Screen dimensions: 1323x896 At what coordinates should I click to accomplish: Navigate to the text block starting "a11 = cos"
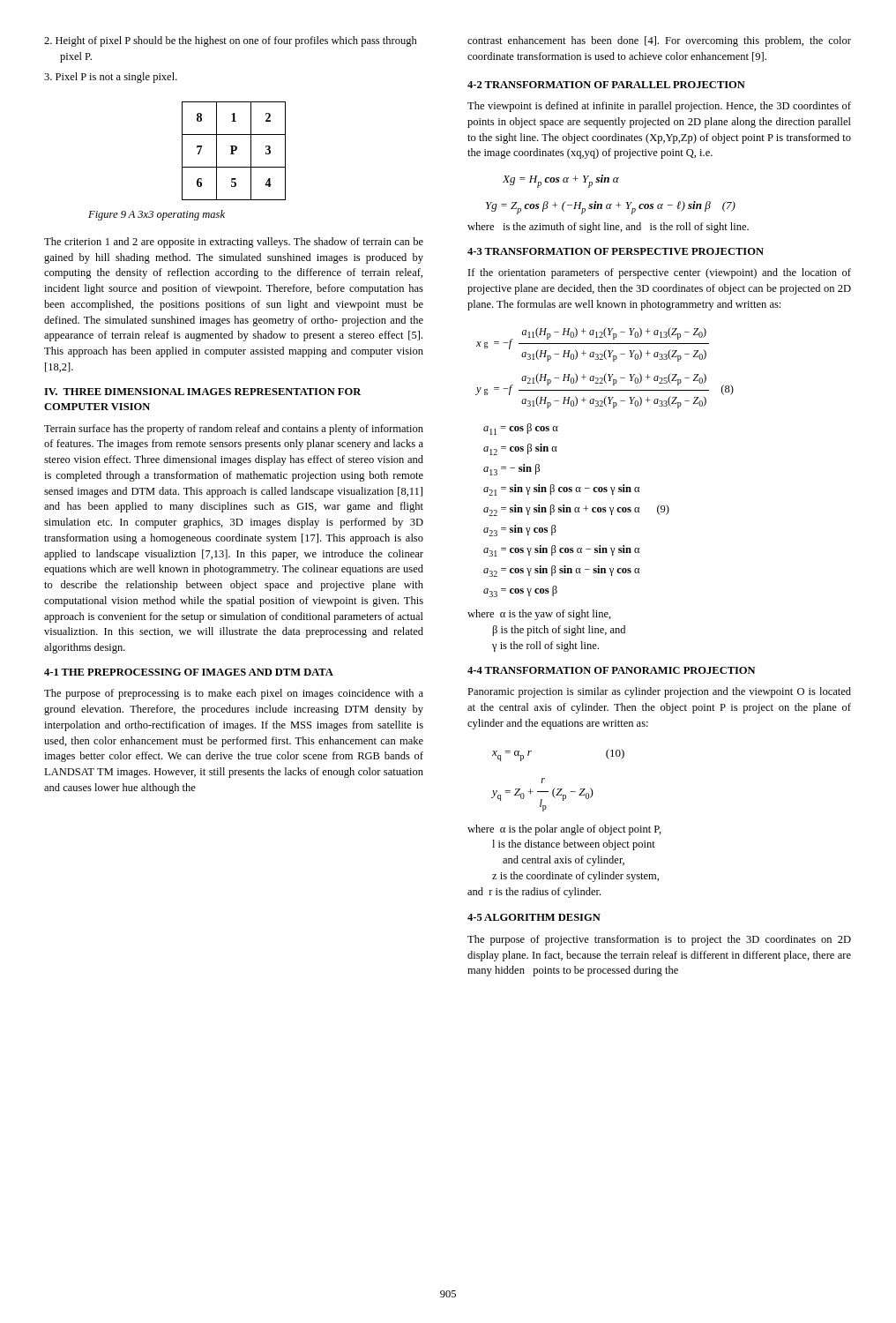tap(576, 510)
